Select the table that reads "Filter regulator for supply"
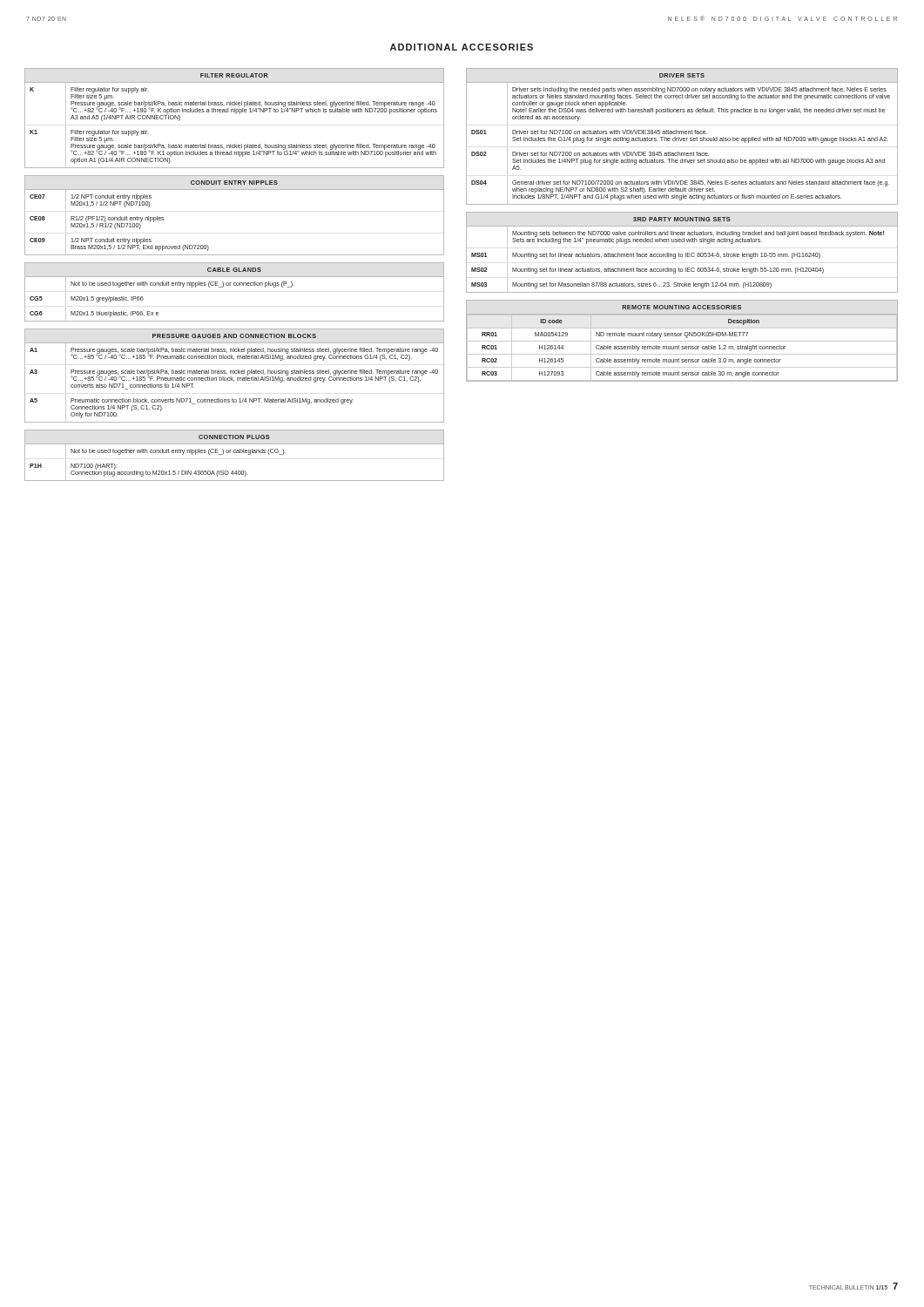Screen dimensions: 1307x924 click(234, 118)
